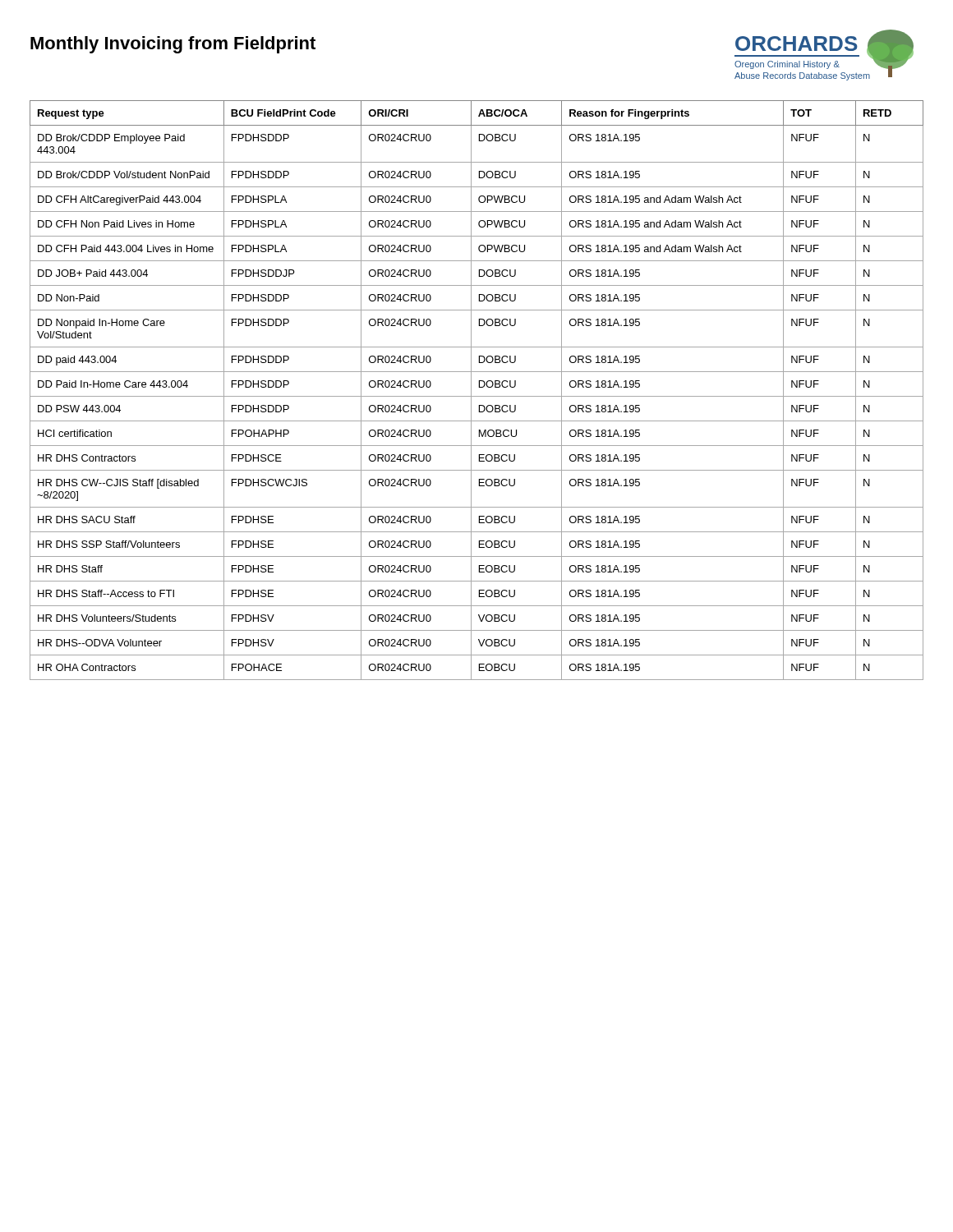Select the title with the text "Monthly Invoicing from Fieldprint"
Image resolution: width=953 pixels, height=1232 pixels.
(173, 43)
